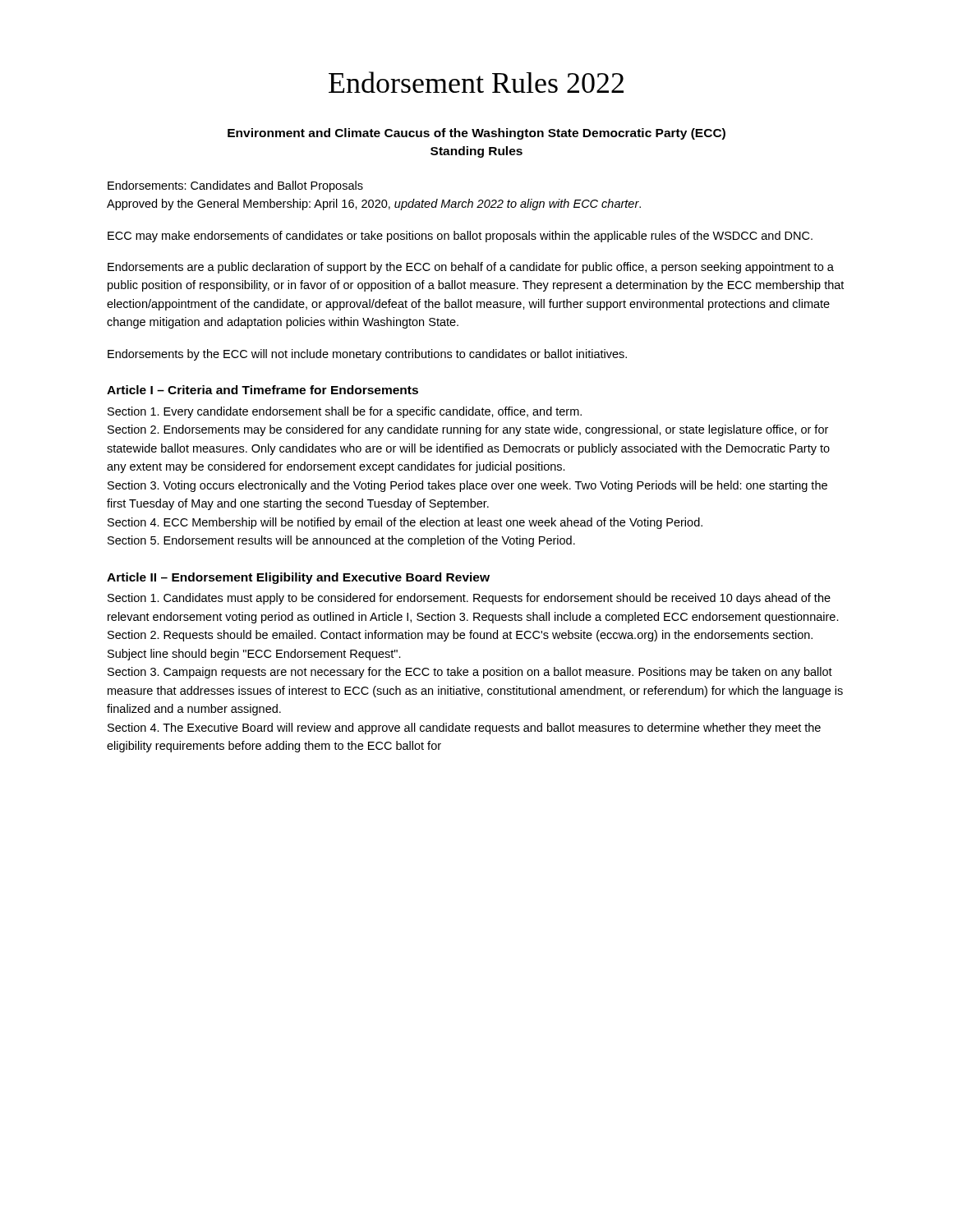Select the text starting "Endorsements are a public declaration of support"
The image size is (953, 1232).
475,295
